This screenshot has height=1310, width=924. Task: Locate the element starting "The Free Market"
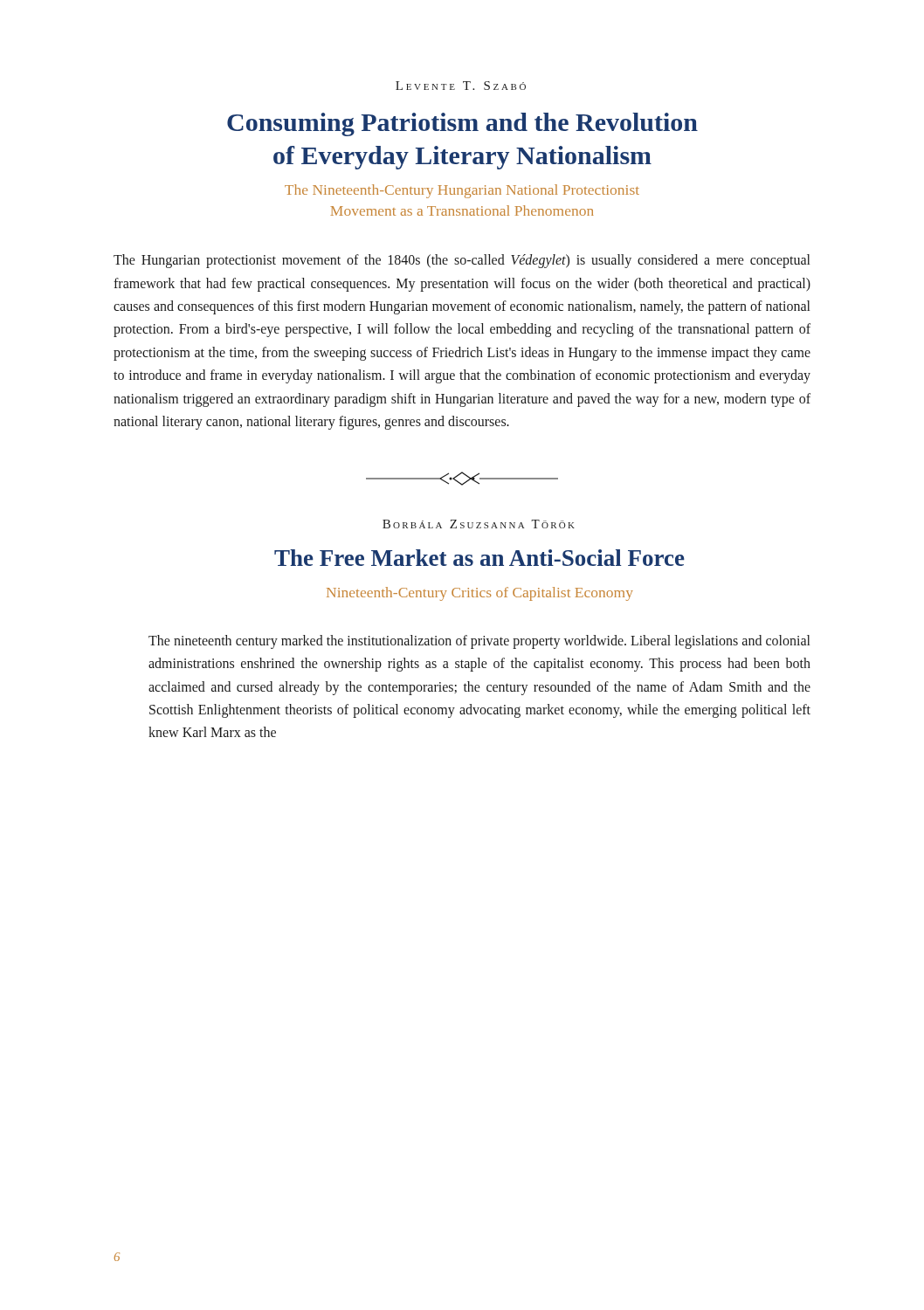point(479,559)
